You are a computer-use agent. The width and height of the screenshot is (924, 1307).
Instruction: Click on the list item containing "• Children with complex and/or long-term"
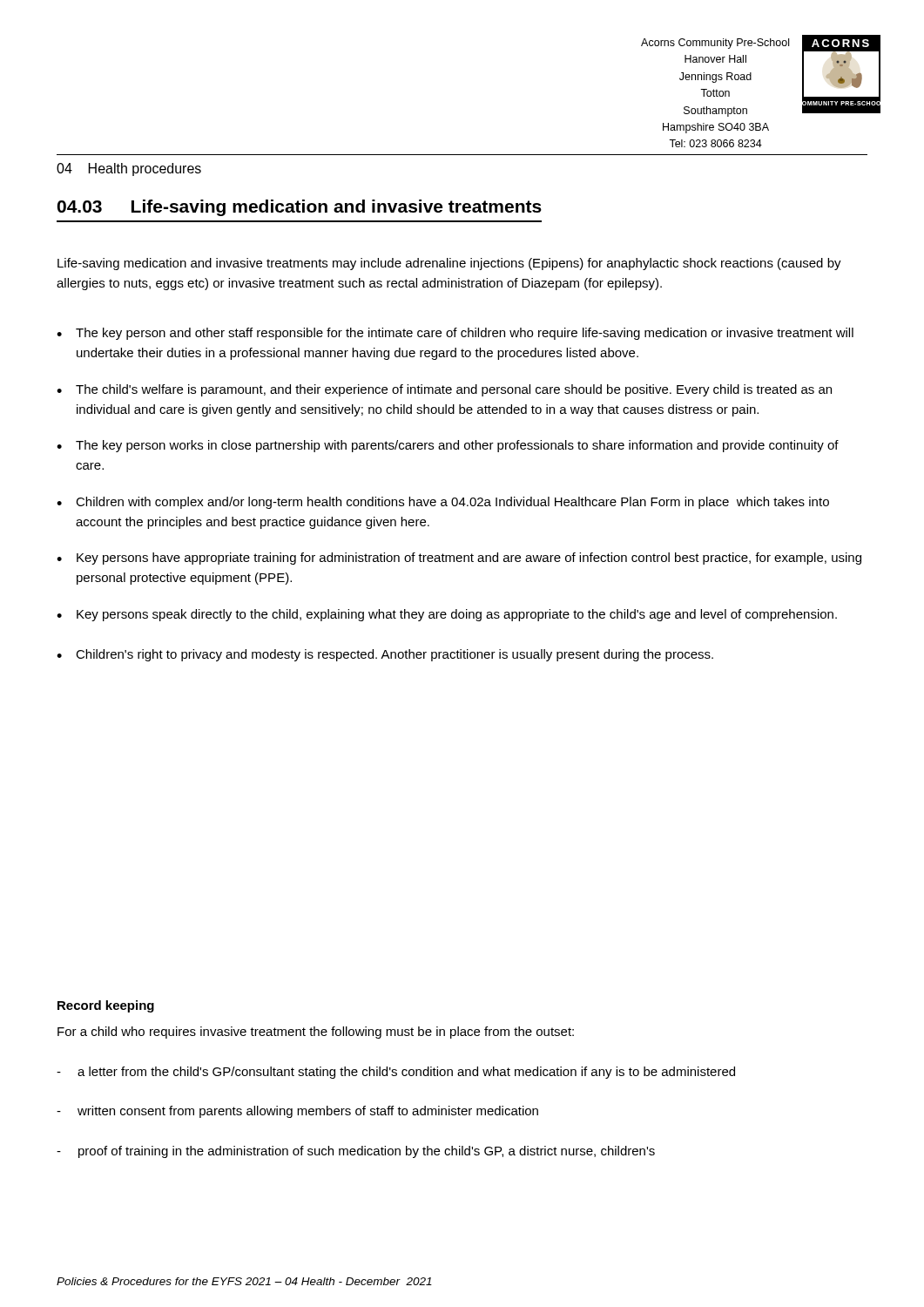(x=462, y=511)
